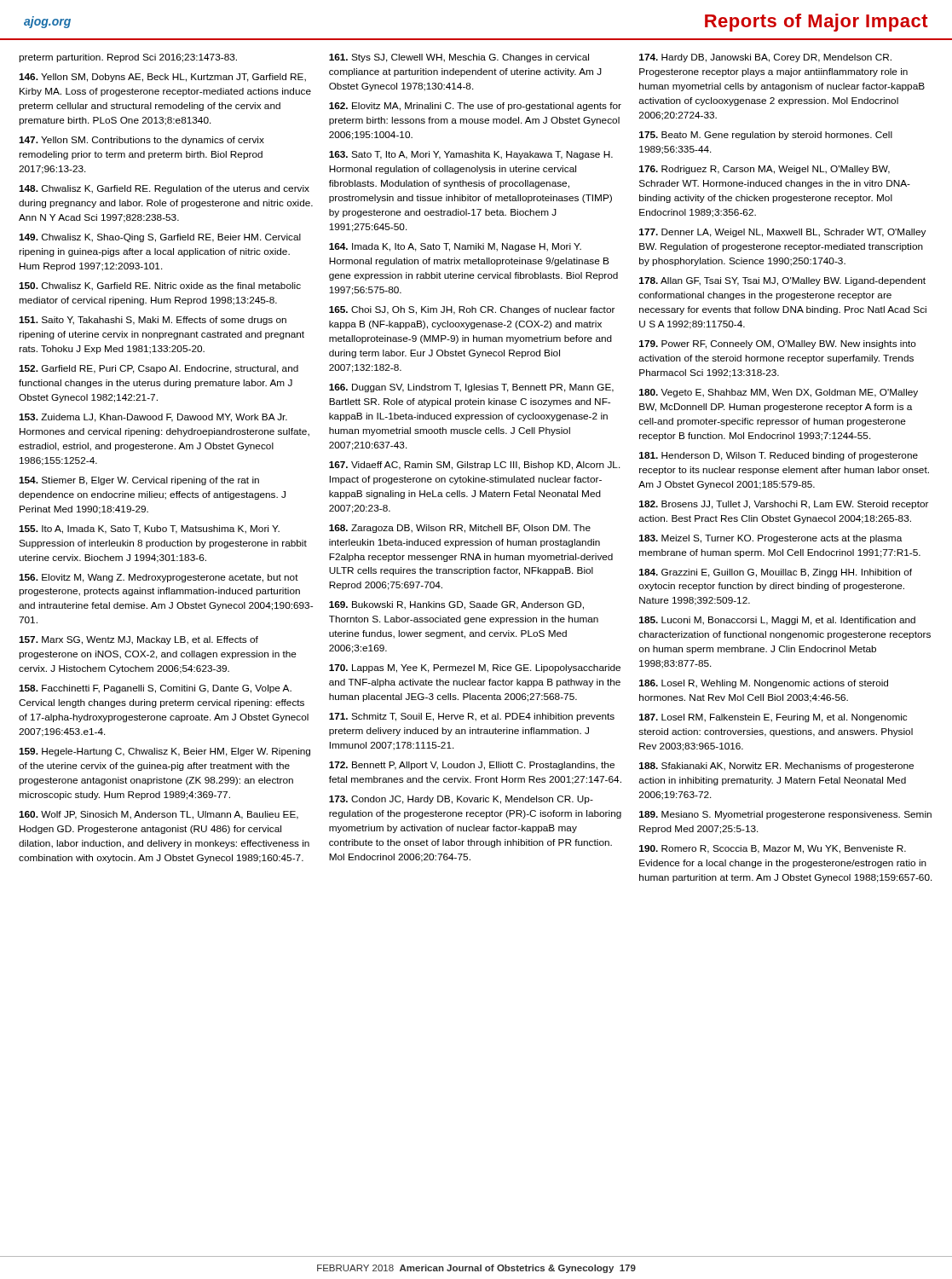Point to the region starting "153. Zuidema LJ, Khan-Dawood F, Dawood MY,"
The image size is (952, 1279).
pyautogui.click(x=164, y=438)
